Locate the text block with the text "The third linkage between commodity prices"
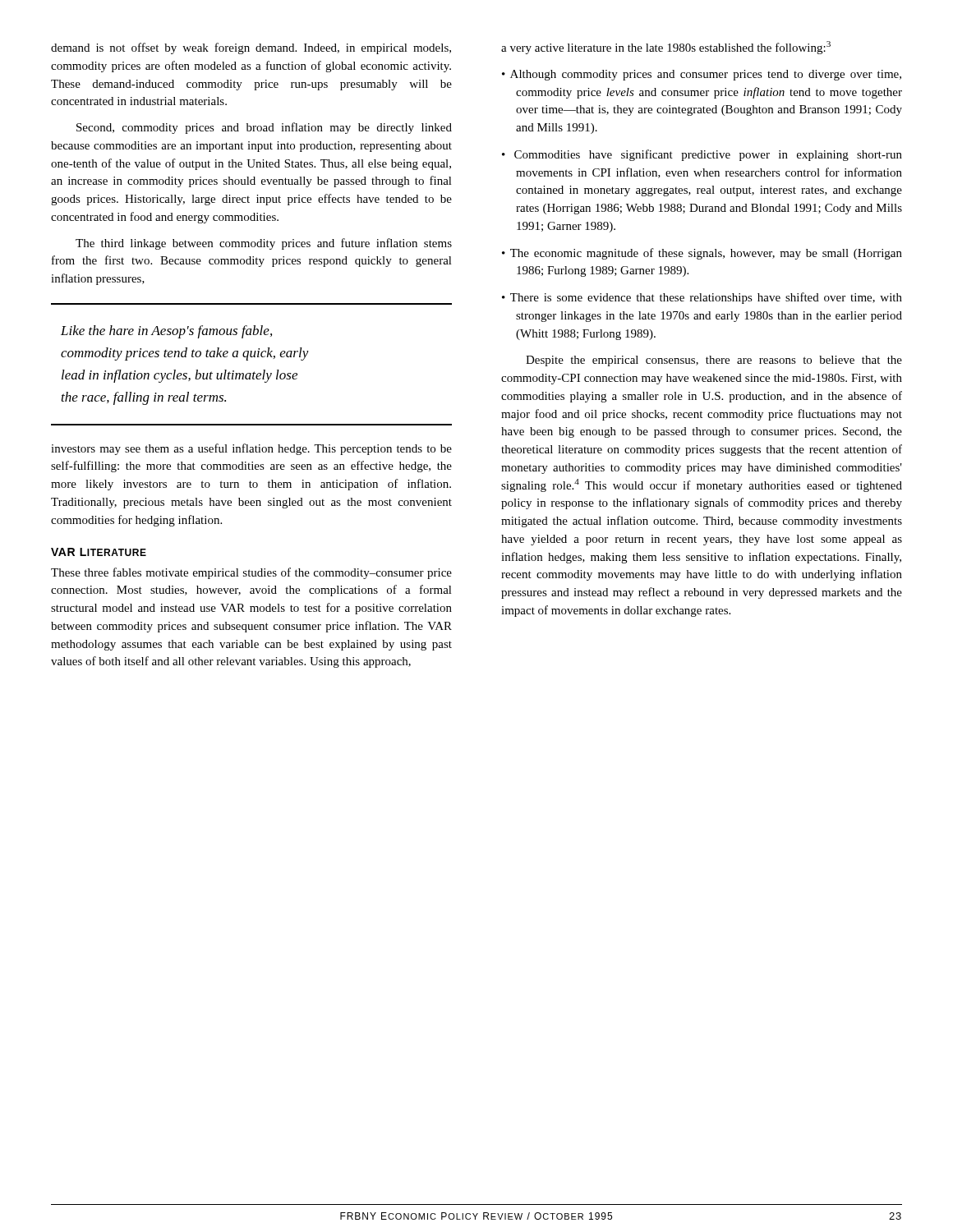 tap(251, 261)
